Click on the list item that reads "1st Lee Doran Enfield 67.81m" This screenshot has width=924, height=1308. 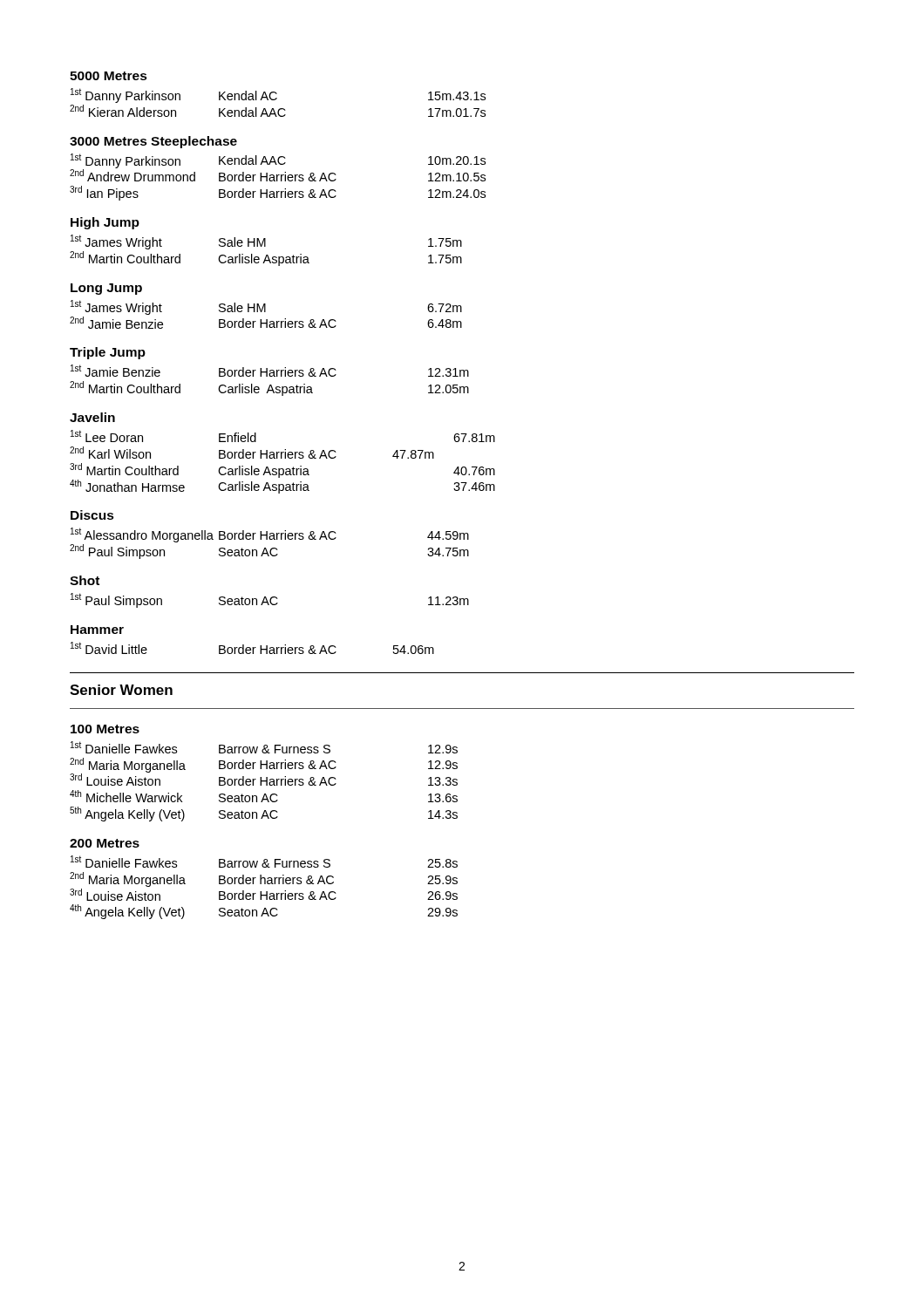pos(102,436)
